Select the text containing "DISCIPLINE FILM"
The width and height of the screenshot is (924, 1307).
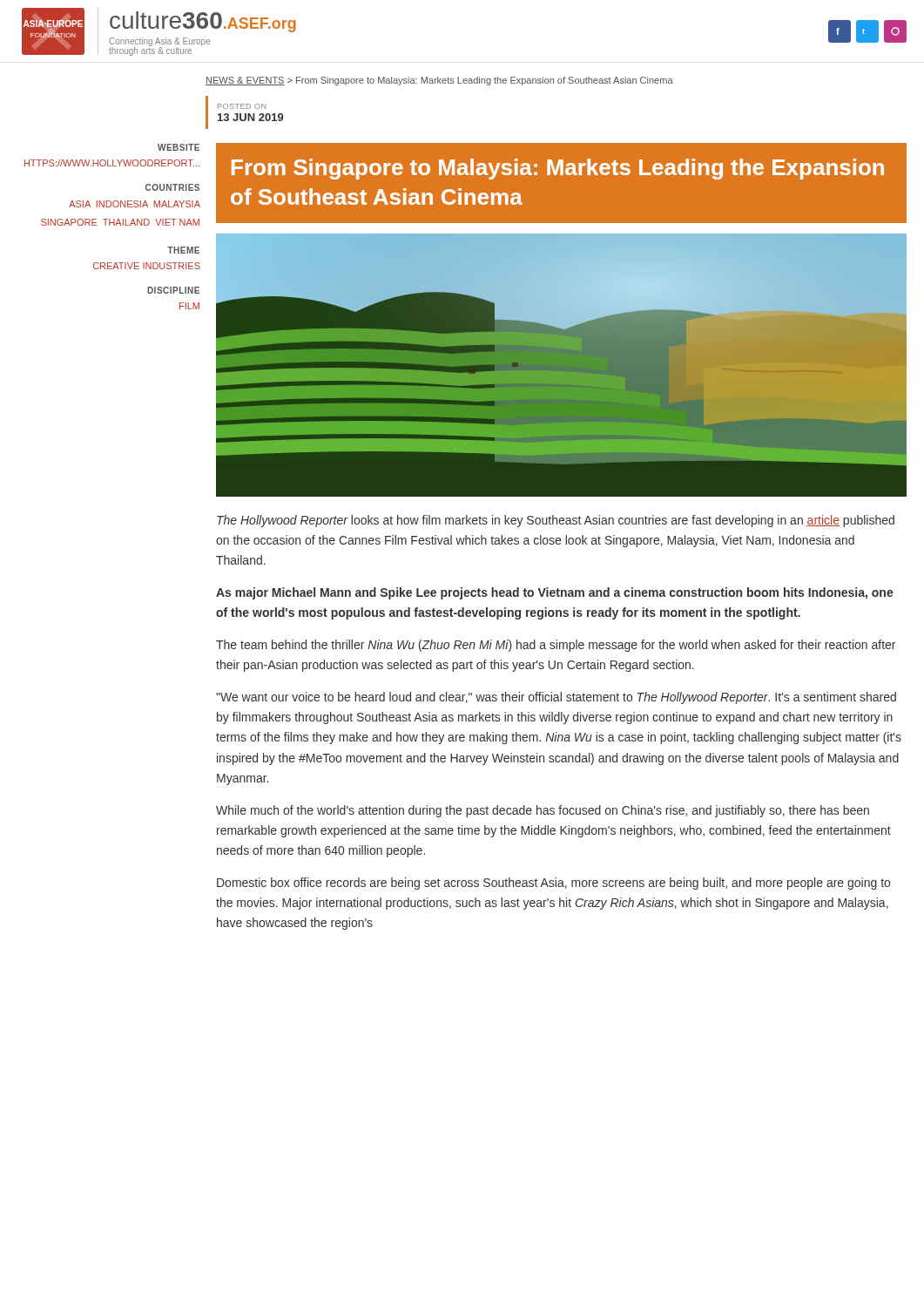coord(173,290)
